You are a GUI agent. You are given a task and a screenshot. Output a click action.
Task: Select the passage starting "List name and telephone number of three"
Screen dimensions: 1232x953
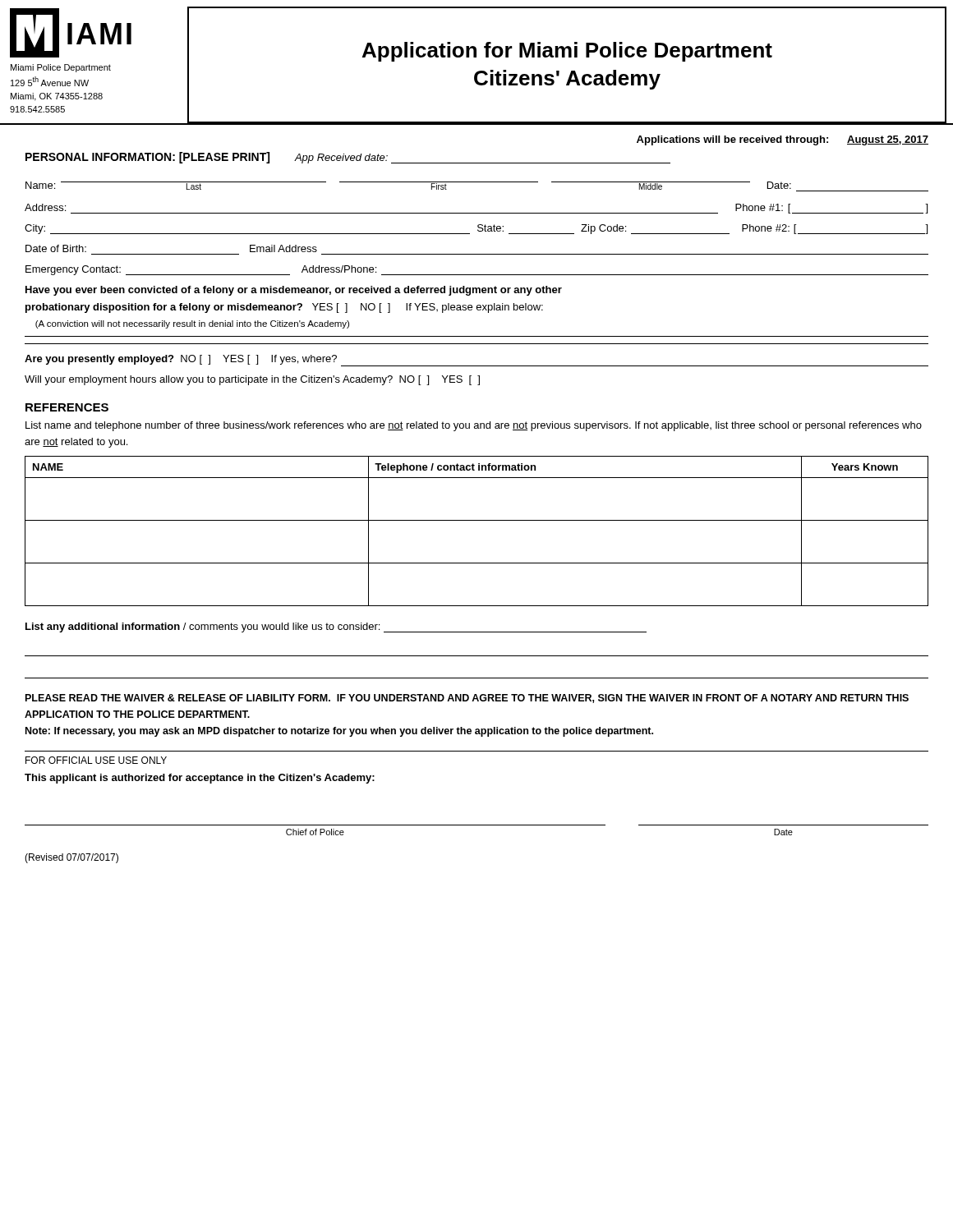click(x=473, y=433)
